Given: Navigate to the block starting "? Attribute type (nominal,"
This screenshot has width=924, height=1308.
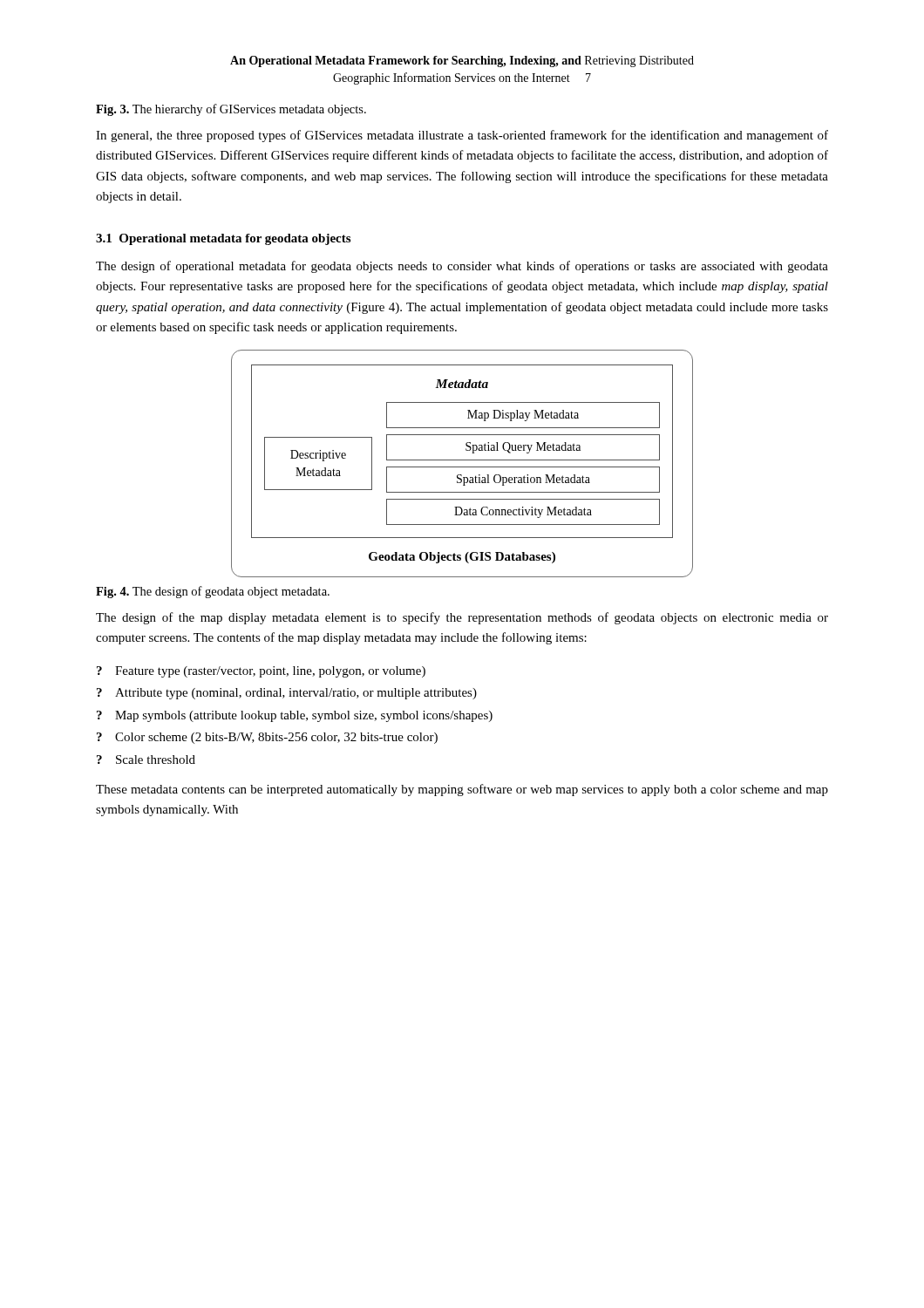Looking at the screenshot, I should click(286, 693).
